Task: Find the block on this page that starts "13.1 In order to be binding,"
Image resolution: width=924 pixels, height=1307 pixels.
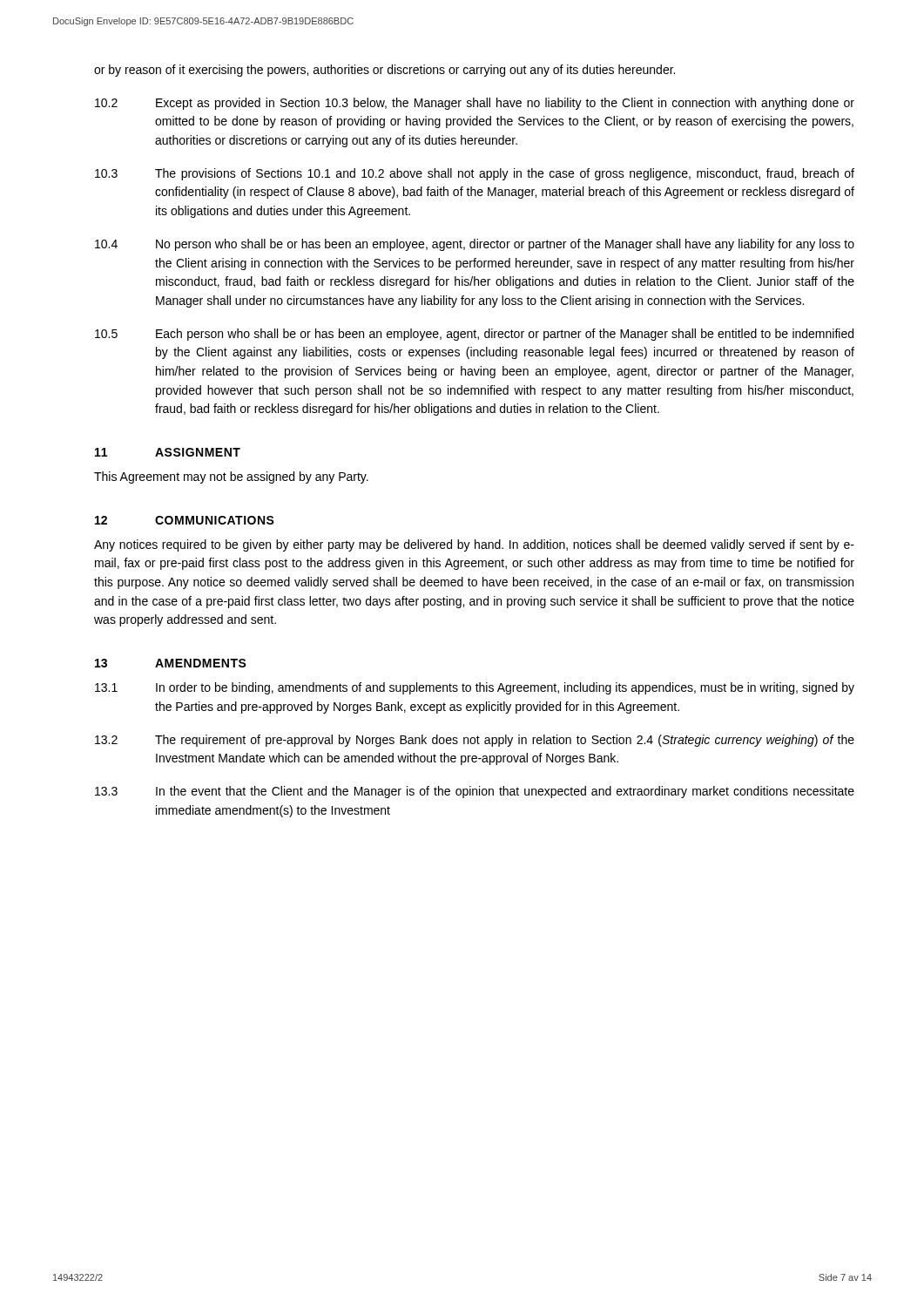Action: coord(474,698)
